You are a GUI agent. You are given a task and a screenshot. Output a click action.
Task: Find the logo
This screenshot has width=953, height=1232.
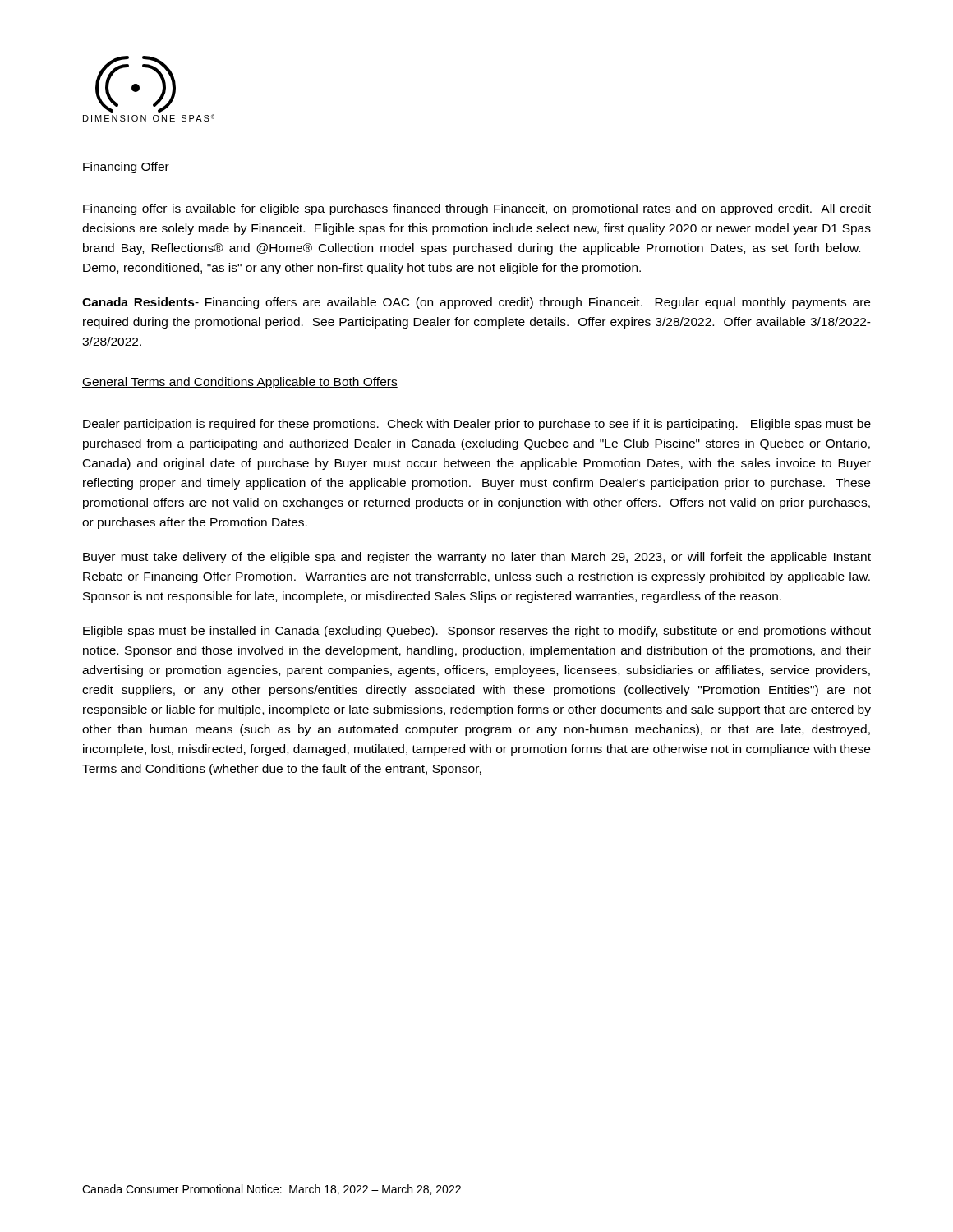point(476,87)
